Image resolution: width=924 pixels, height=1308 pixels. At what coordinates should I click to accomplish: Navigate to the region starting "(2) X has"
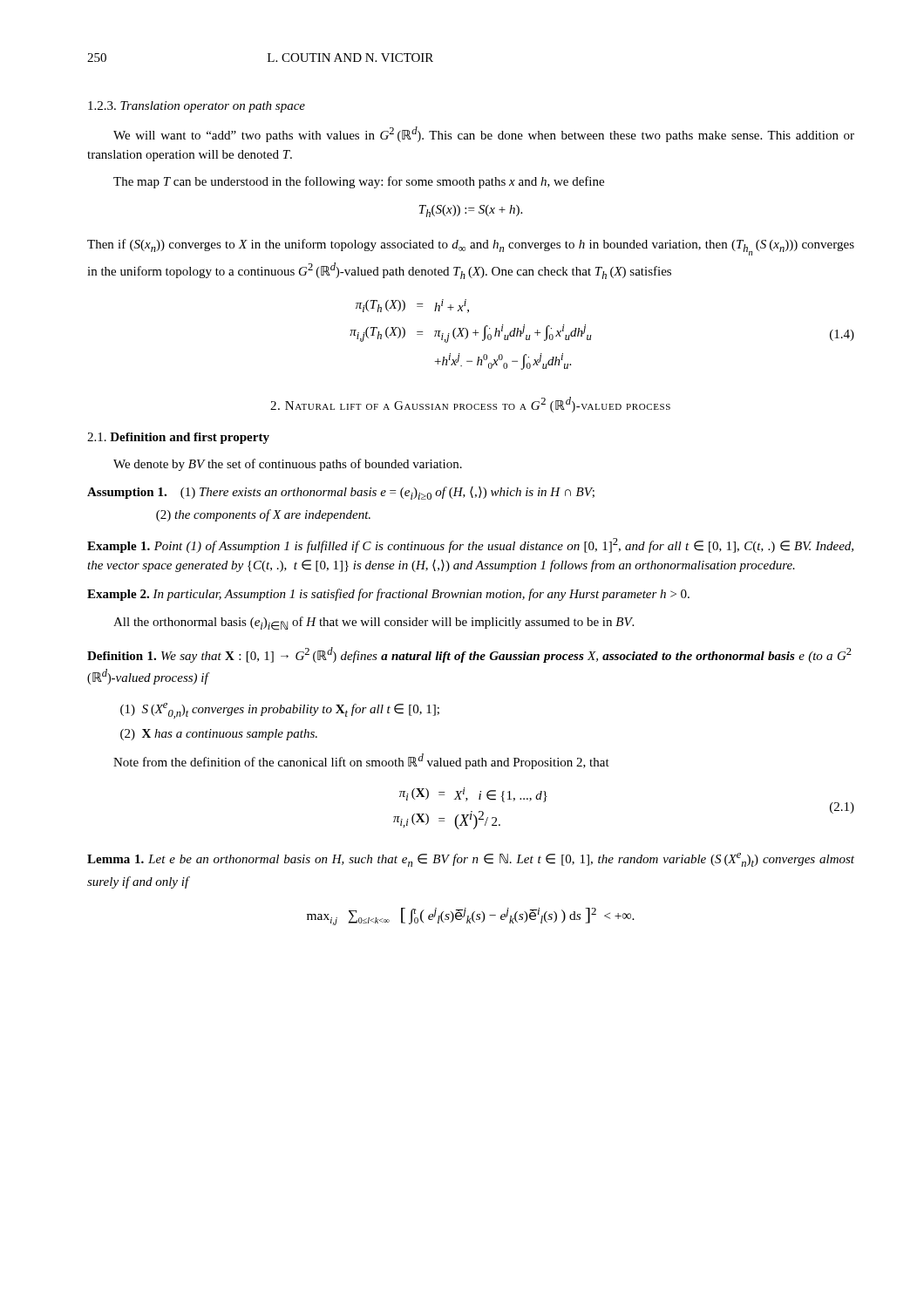pos(219,733)
